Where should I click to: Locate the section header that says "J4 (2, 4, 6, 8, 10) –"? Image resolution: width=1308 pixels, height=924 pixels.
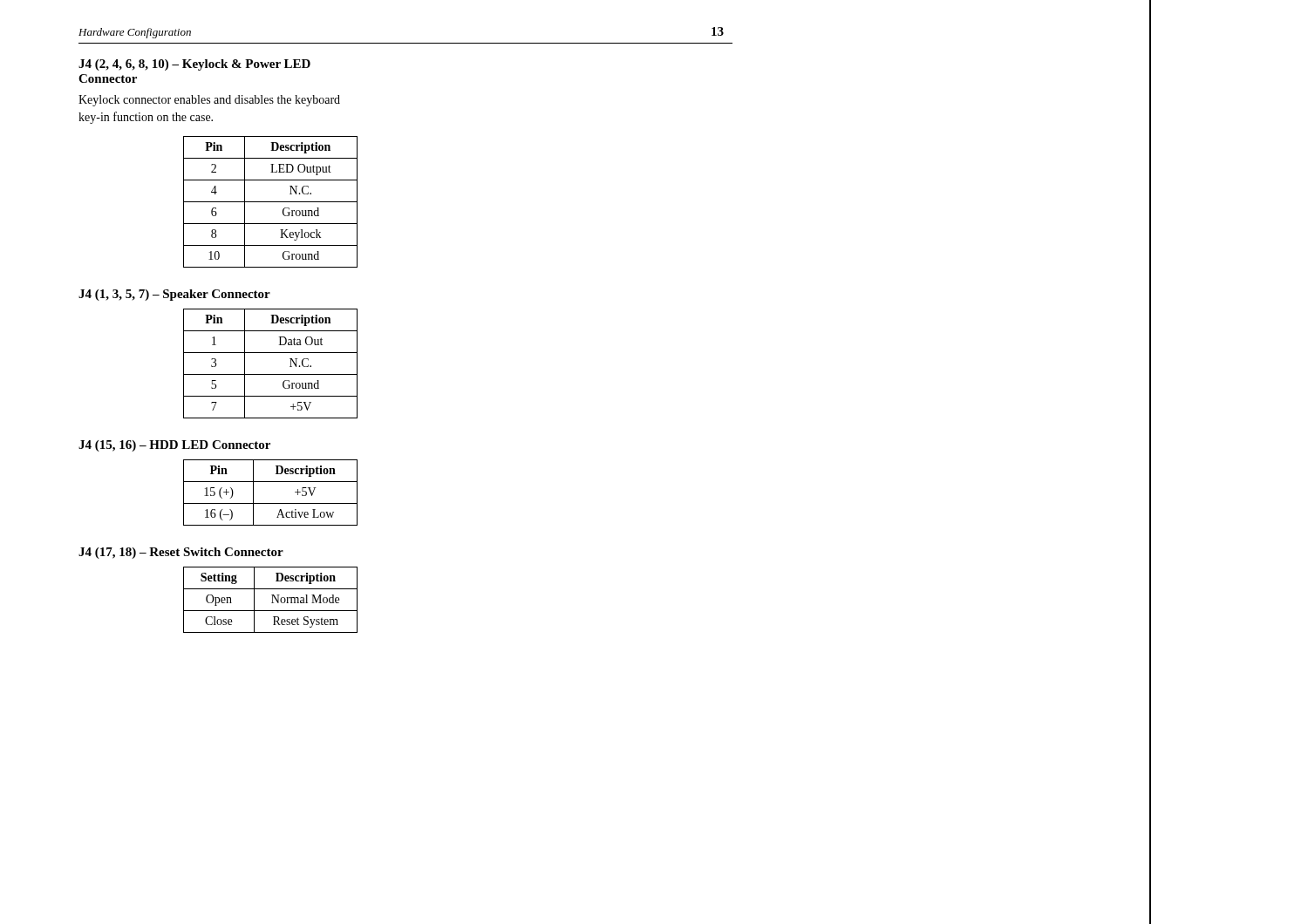coord(195,71)
